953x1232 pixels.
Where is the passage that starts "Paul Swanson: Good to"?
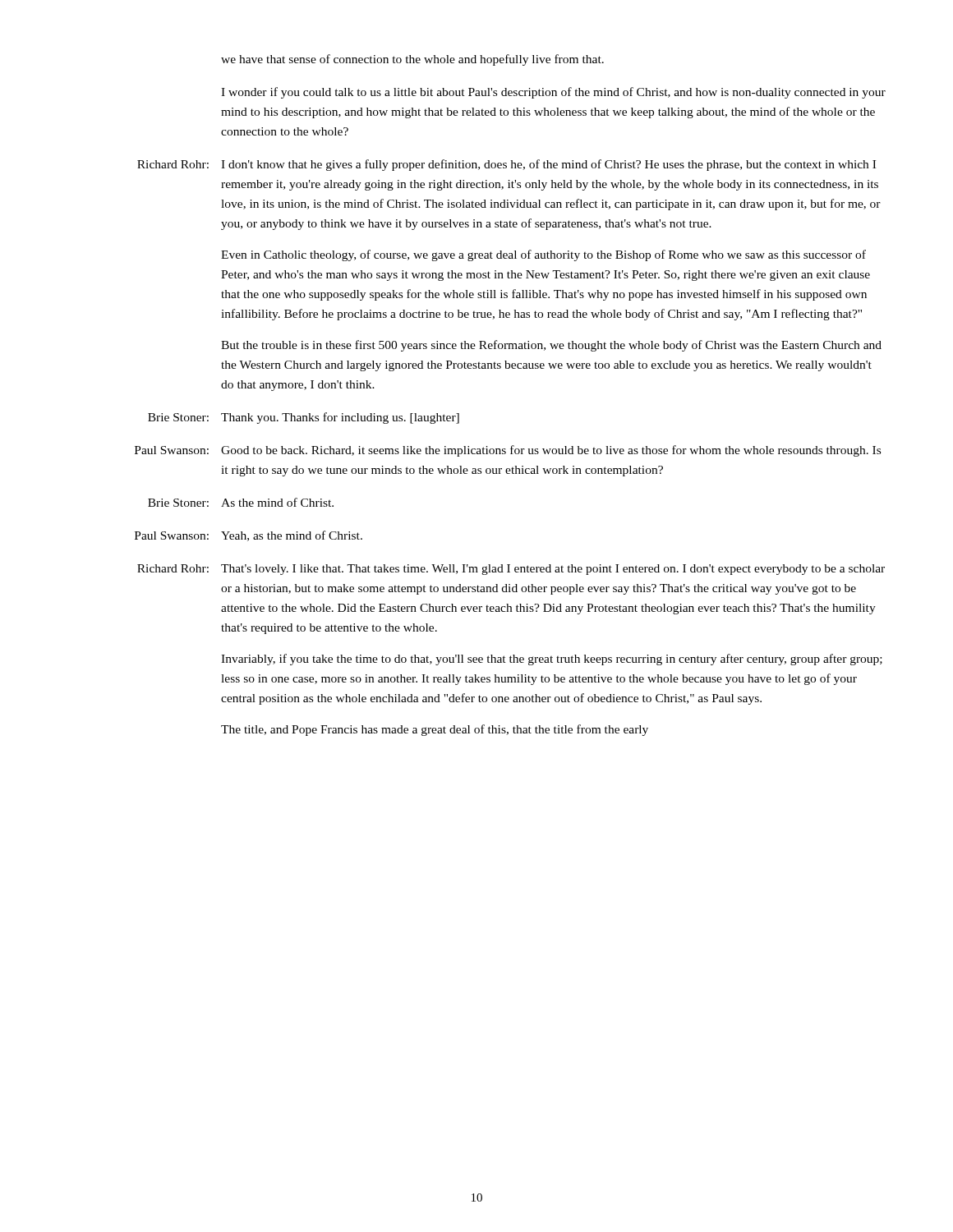coord(493,460)
